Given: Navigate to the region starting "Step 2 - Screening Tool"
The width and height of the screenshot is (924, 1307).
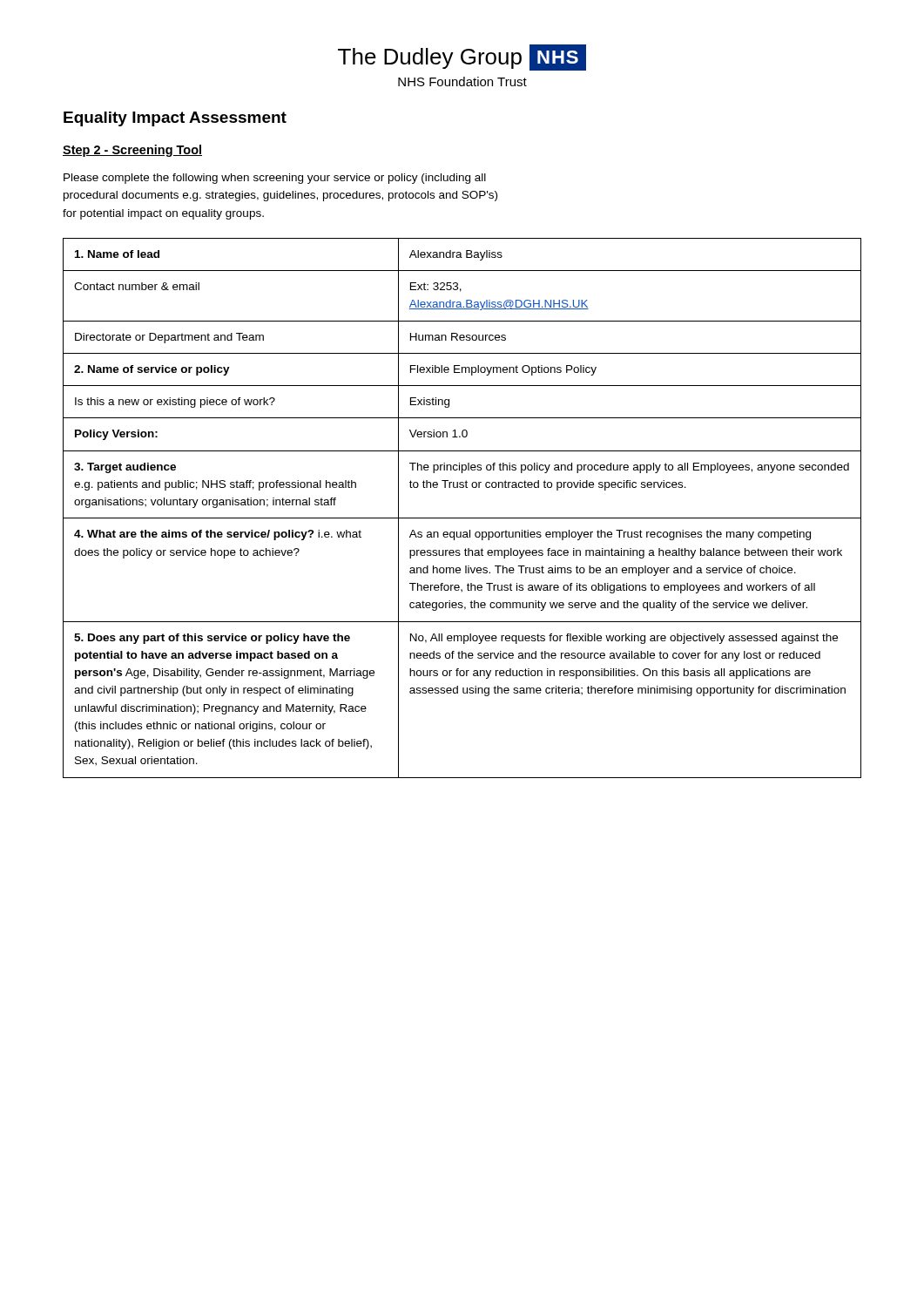Looking at the screenshot, I should [132, 150].
